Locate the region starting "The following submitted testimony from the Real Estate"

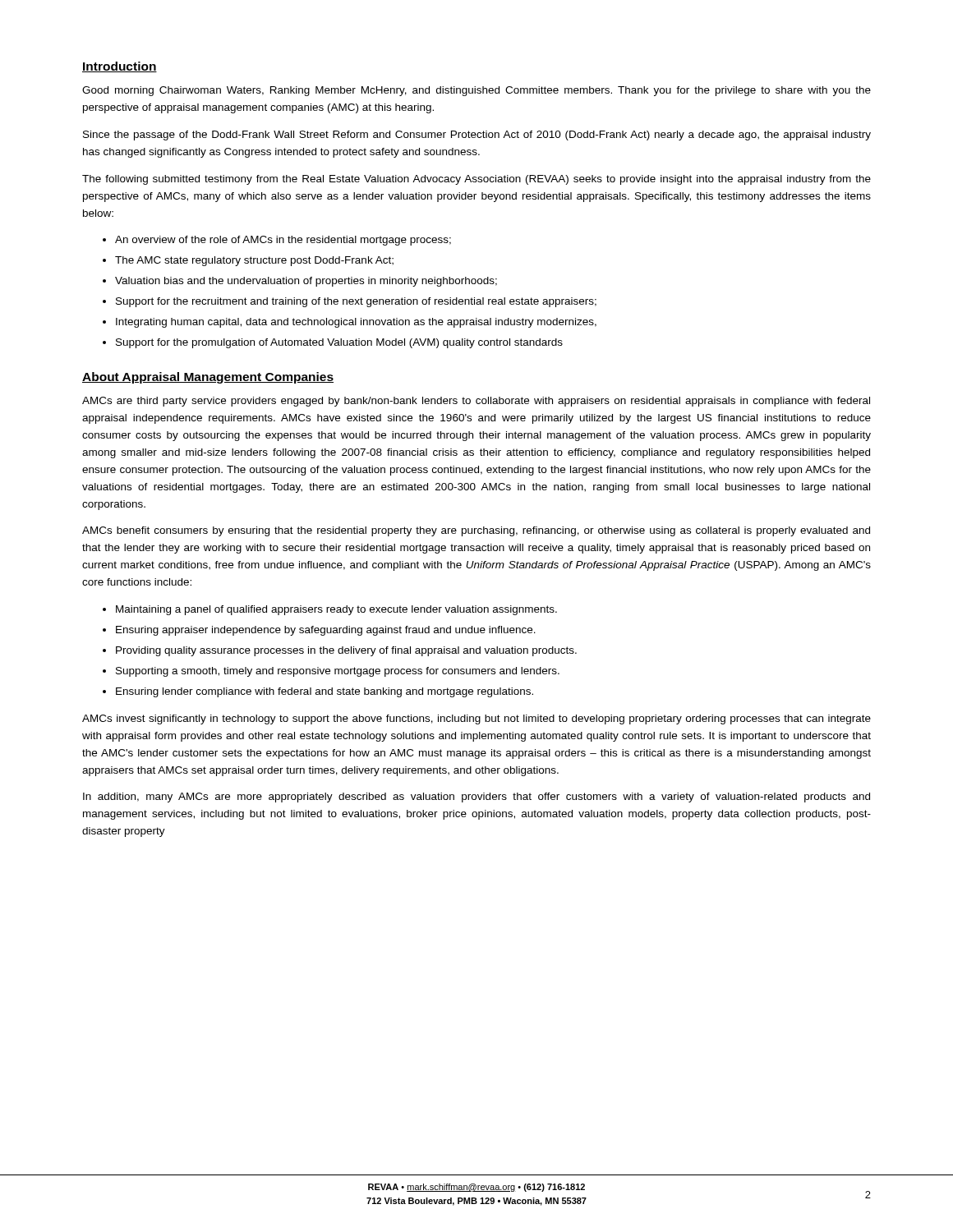click(476, 196)
